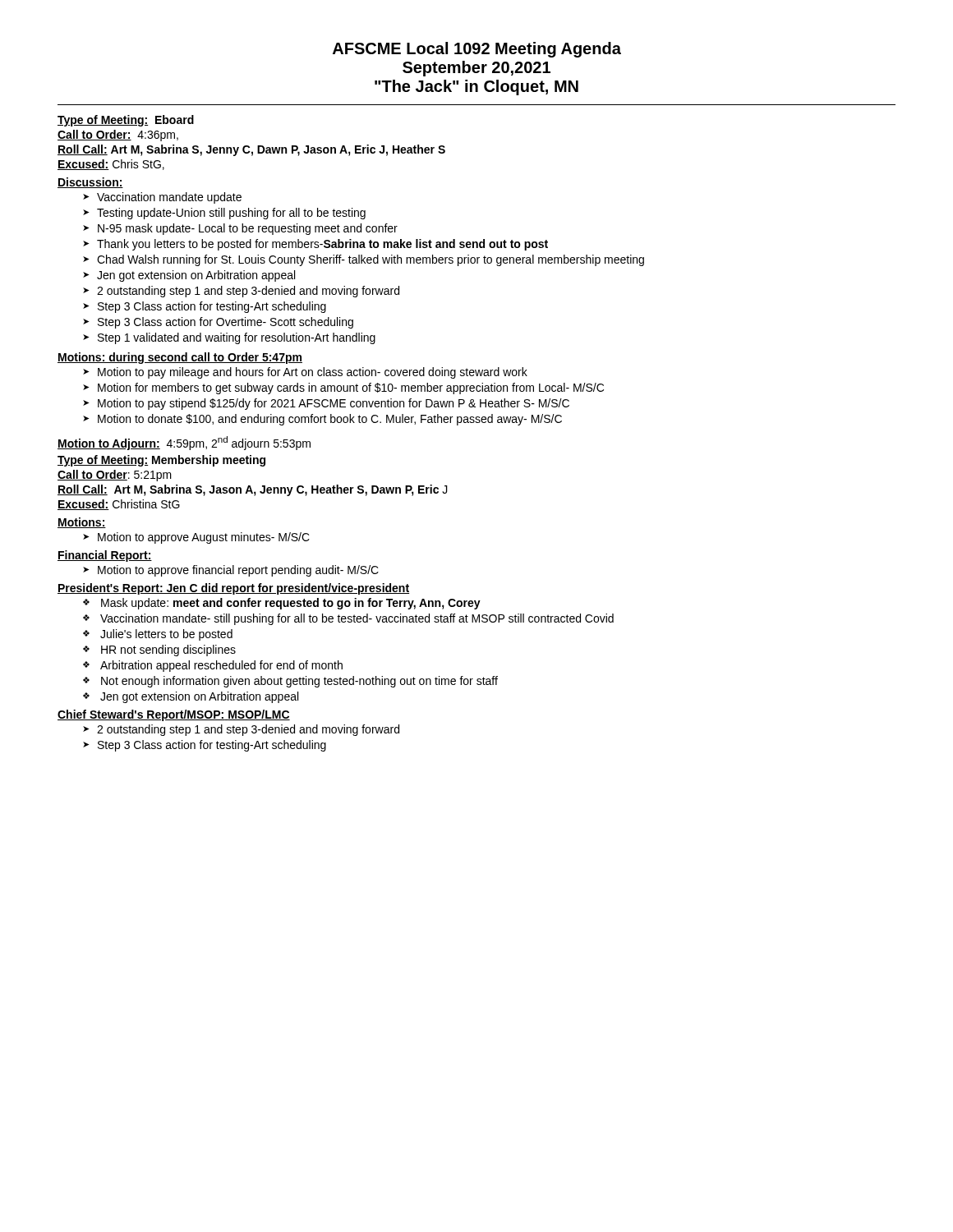The image size is (953, 1232).
Task: Find the text with the text "Excused: Chris StG,"
Action: click(x=111, y=164)
